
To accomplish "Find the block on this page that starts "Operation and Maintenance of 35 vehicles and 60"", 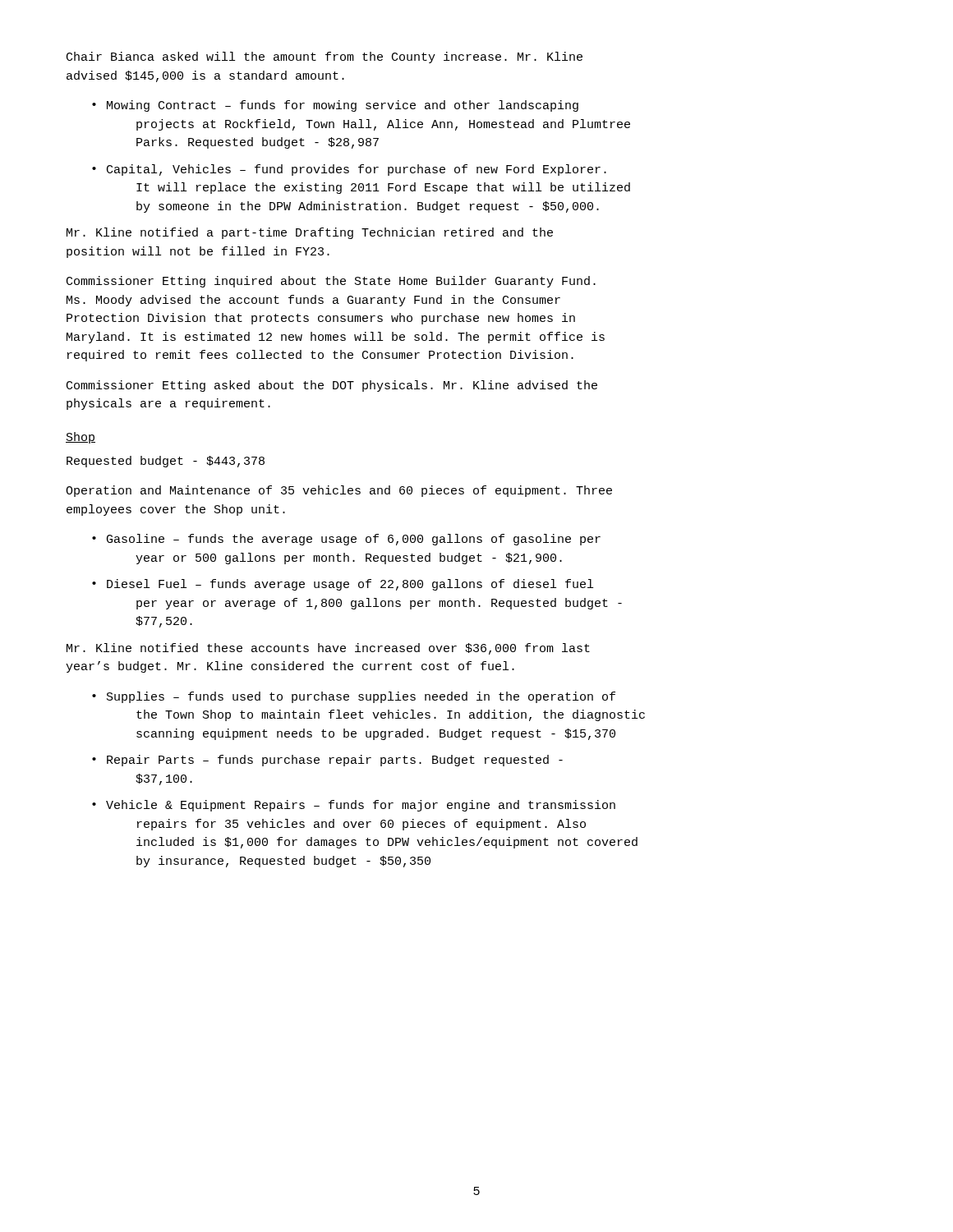I will (x=339, y=501).
